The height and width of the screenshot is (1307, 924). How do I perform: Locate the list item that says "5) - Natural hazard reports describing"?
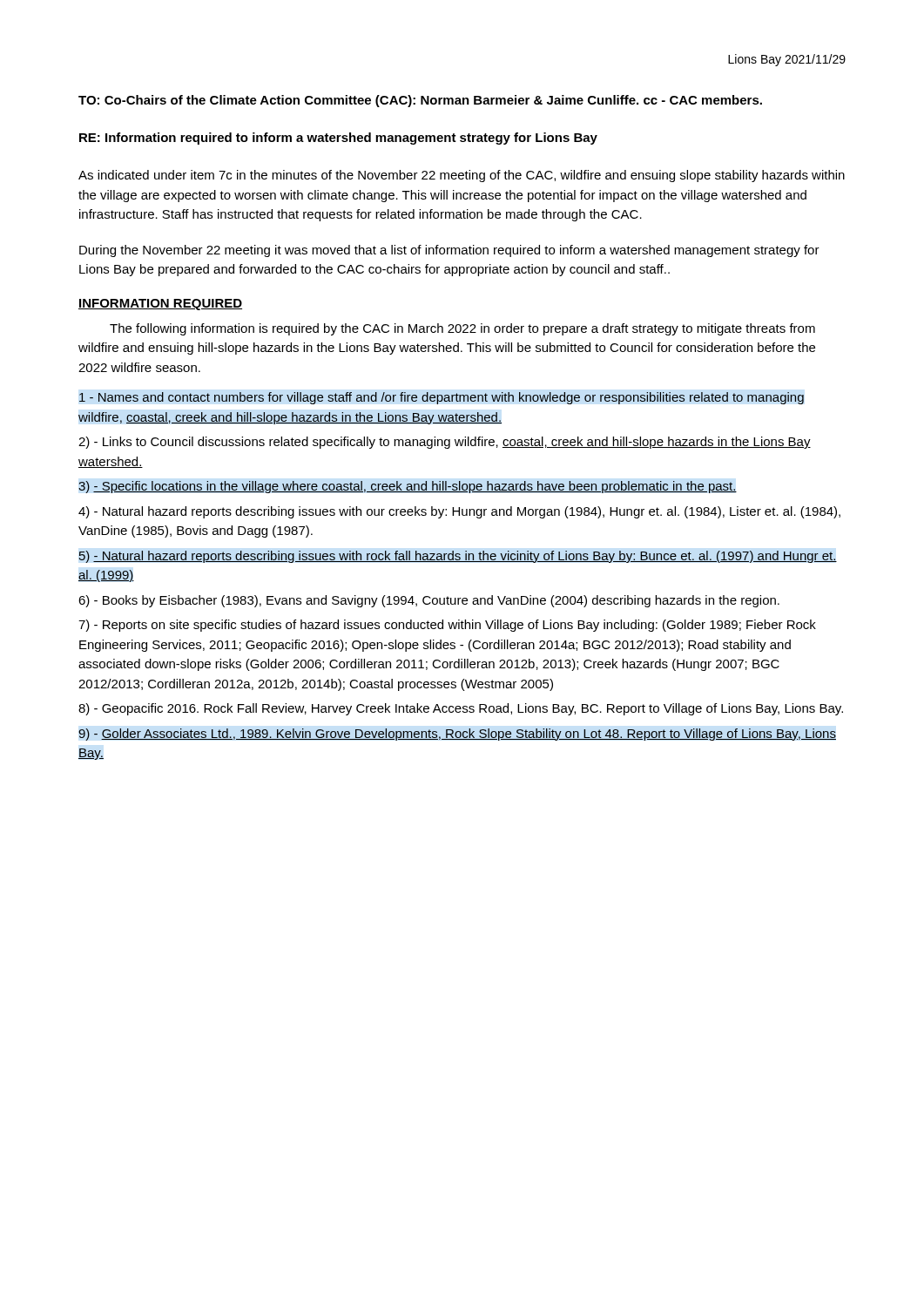coord(457,565)
